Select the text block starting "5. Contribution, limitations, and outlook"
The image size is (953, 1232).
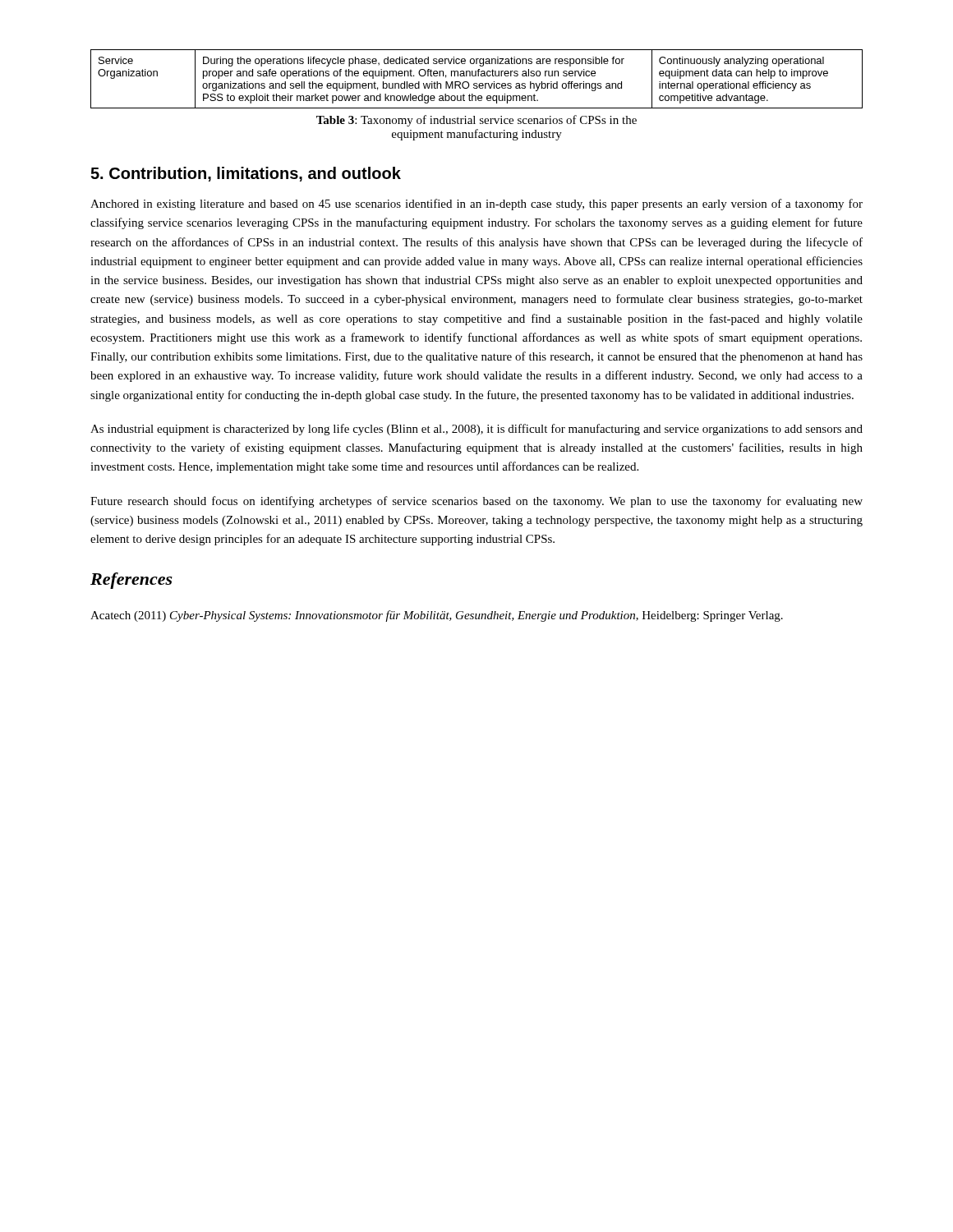(246, 173)
